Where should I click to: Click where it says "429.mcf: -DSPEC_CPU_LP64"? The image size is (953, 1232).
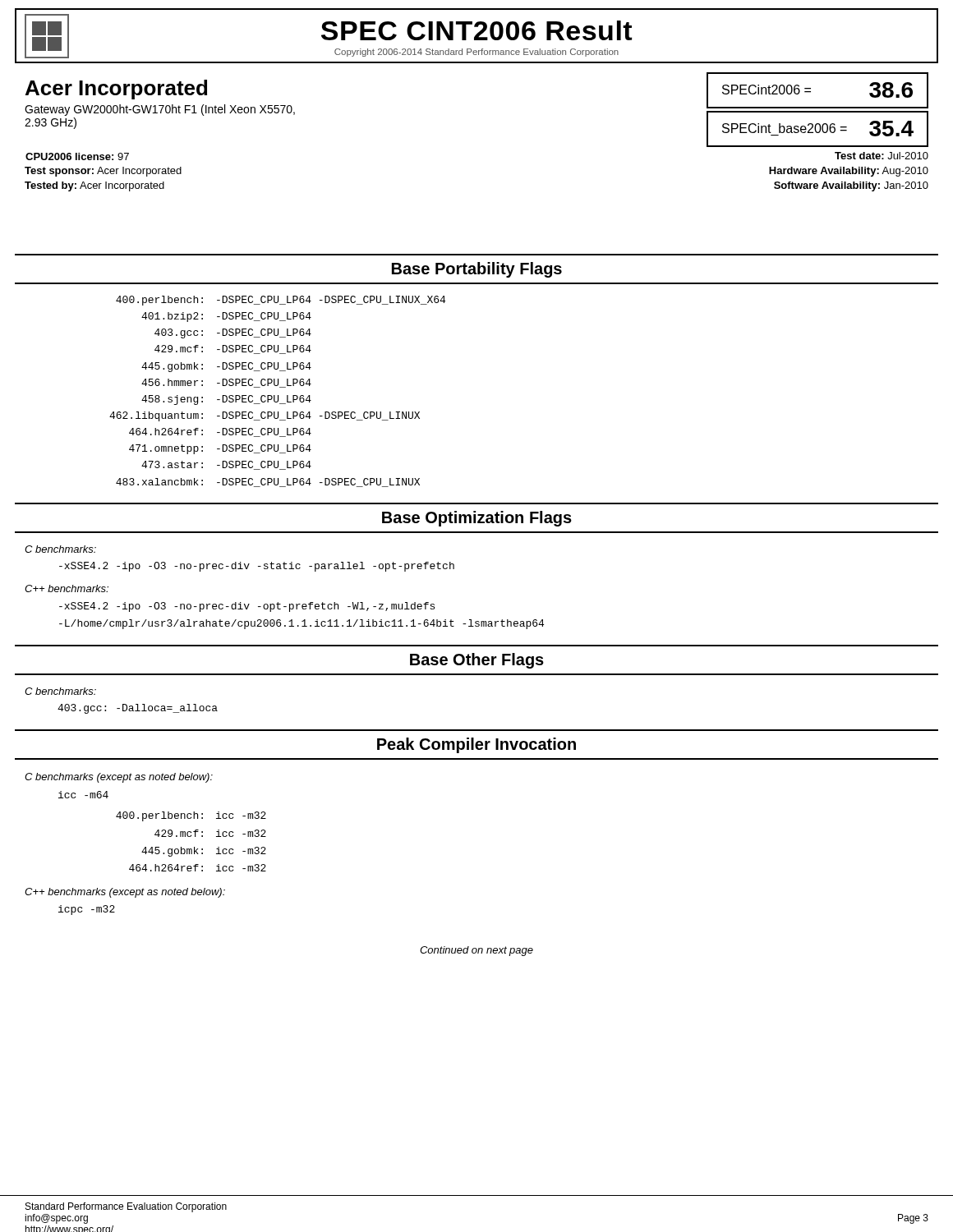point(168,350)
